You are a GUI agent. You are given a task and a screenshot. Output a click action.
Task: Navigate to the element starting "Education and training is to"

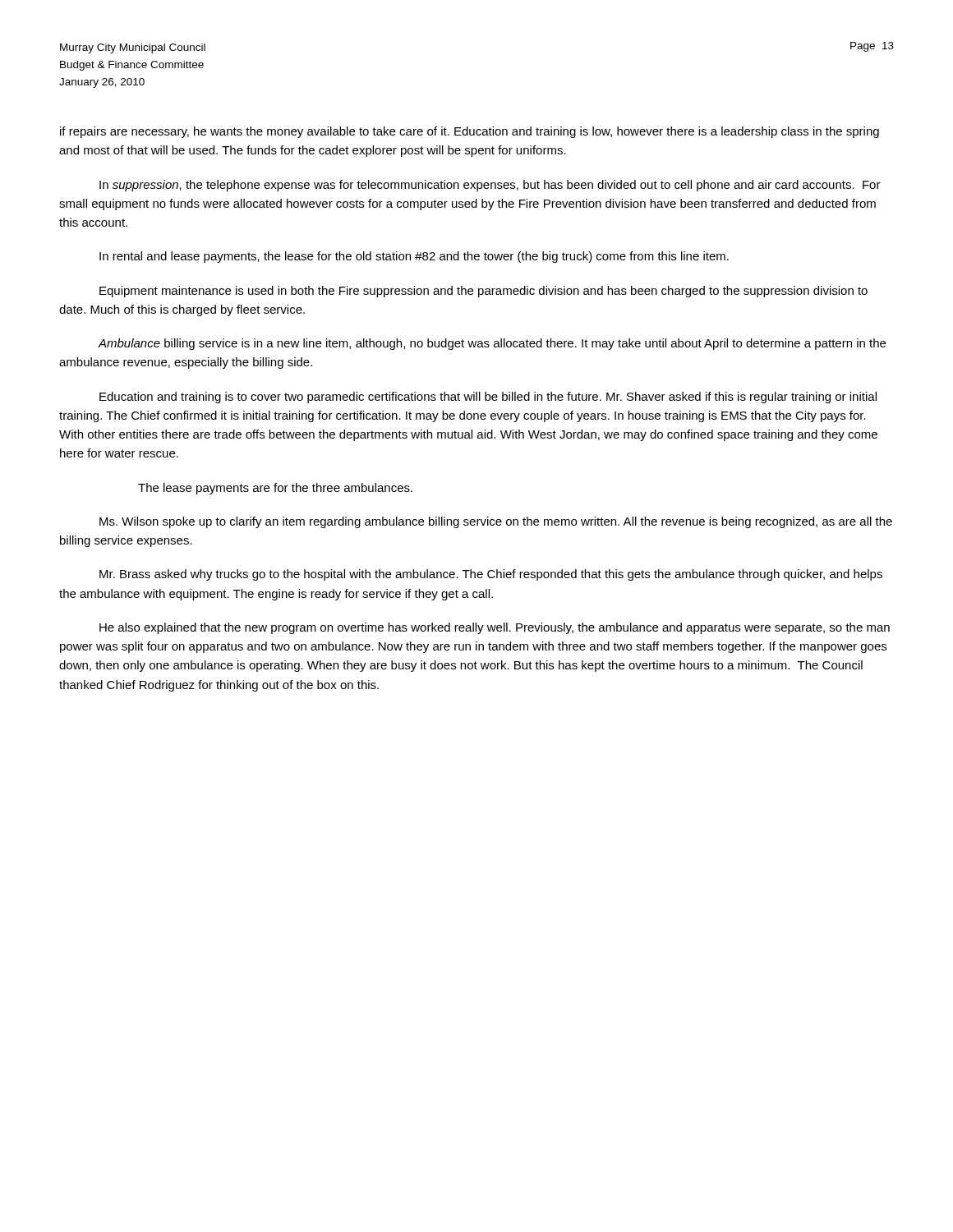[x=469, y=425]
